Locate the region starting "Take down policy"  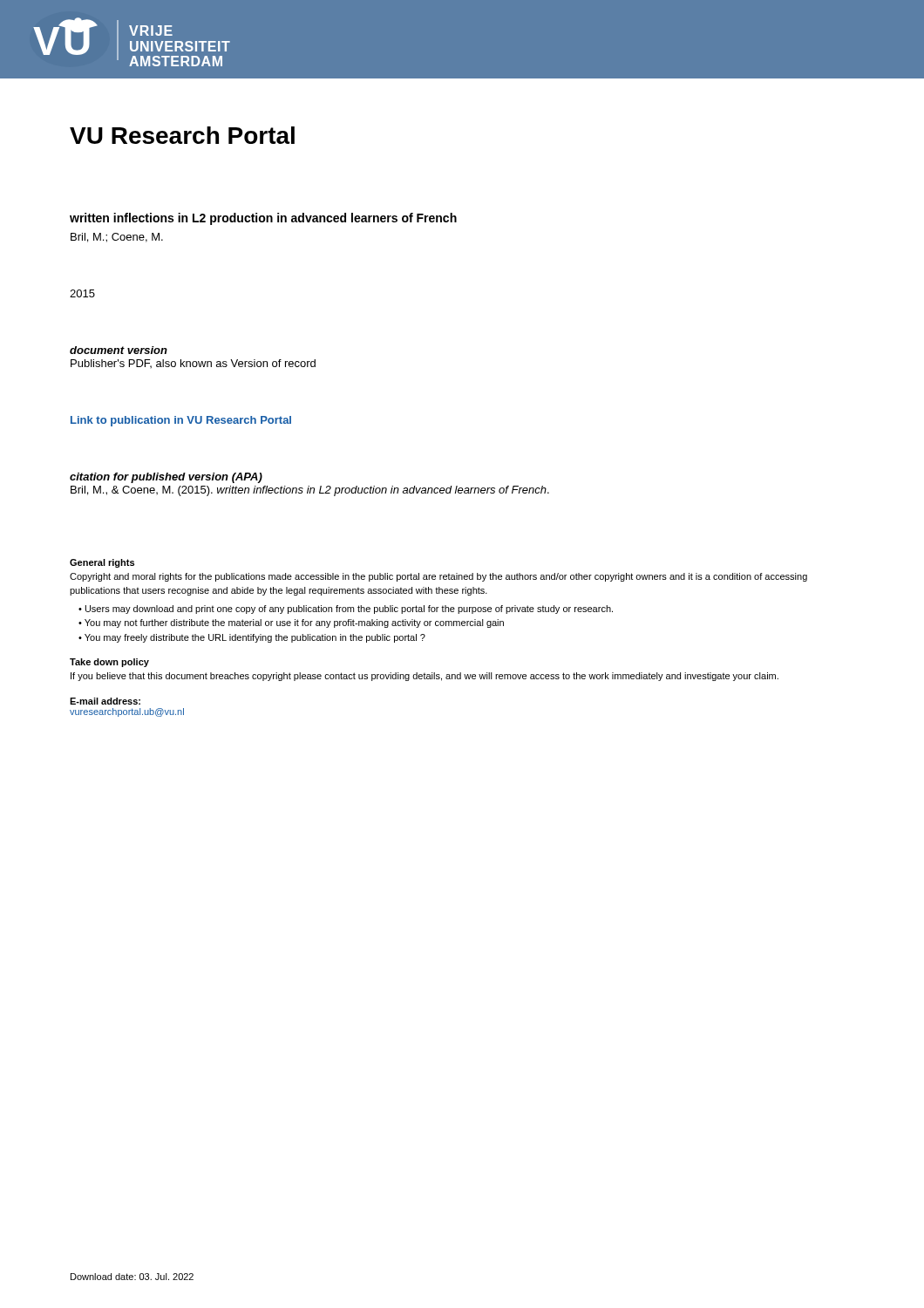(x=109, y=662)
